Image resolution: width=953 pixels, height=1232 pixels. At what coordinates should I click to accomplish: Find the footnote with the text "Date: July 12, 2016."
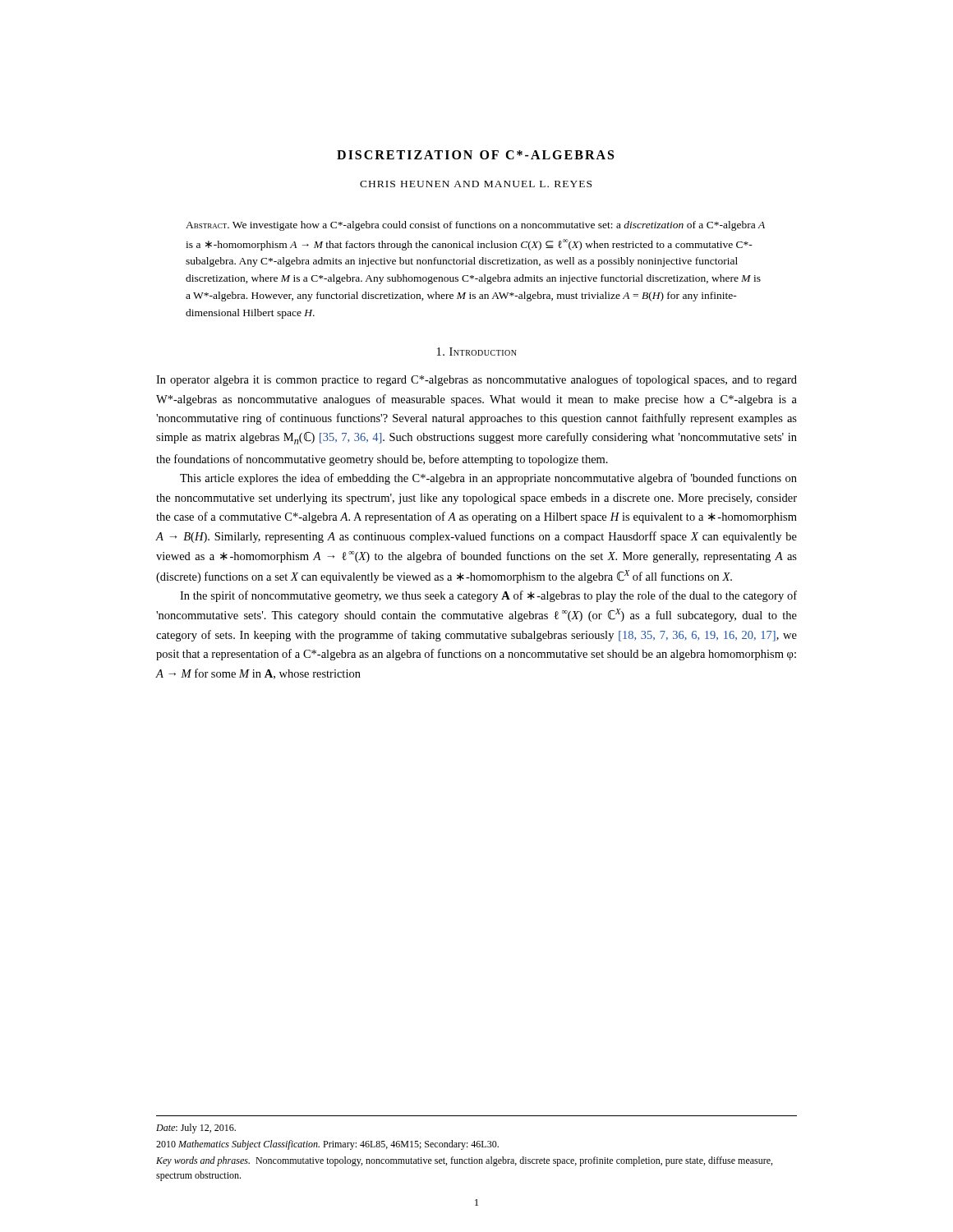(196, 1128)
